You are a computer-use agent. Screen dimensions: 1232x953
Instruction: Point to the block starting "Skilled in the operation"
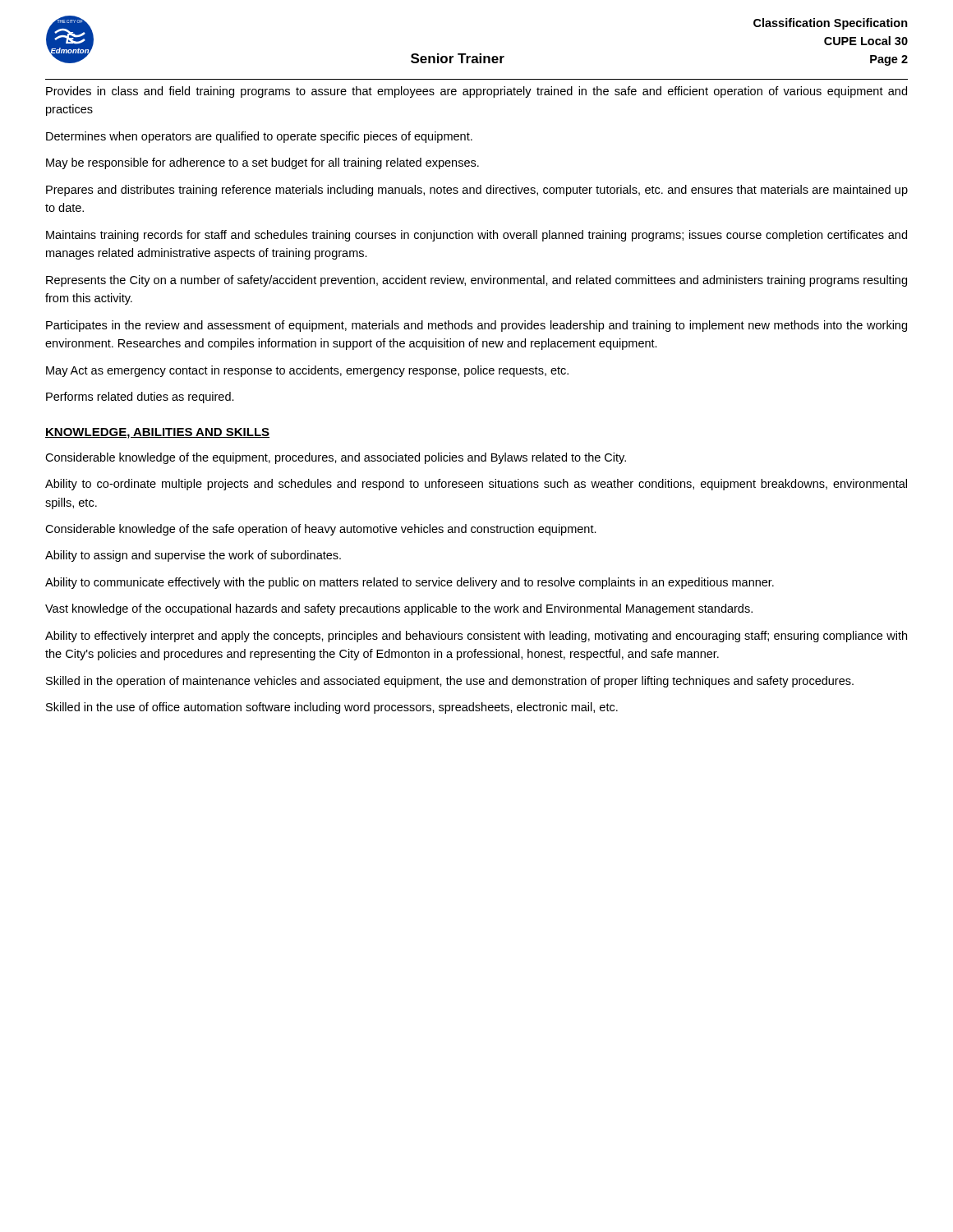click(x=450, y=681)
